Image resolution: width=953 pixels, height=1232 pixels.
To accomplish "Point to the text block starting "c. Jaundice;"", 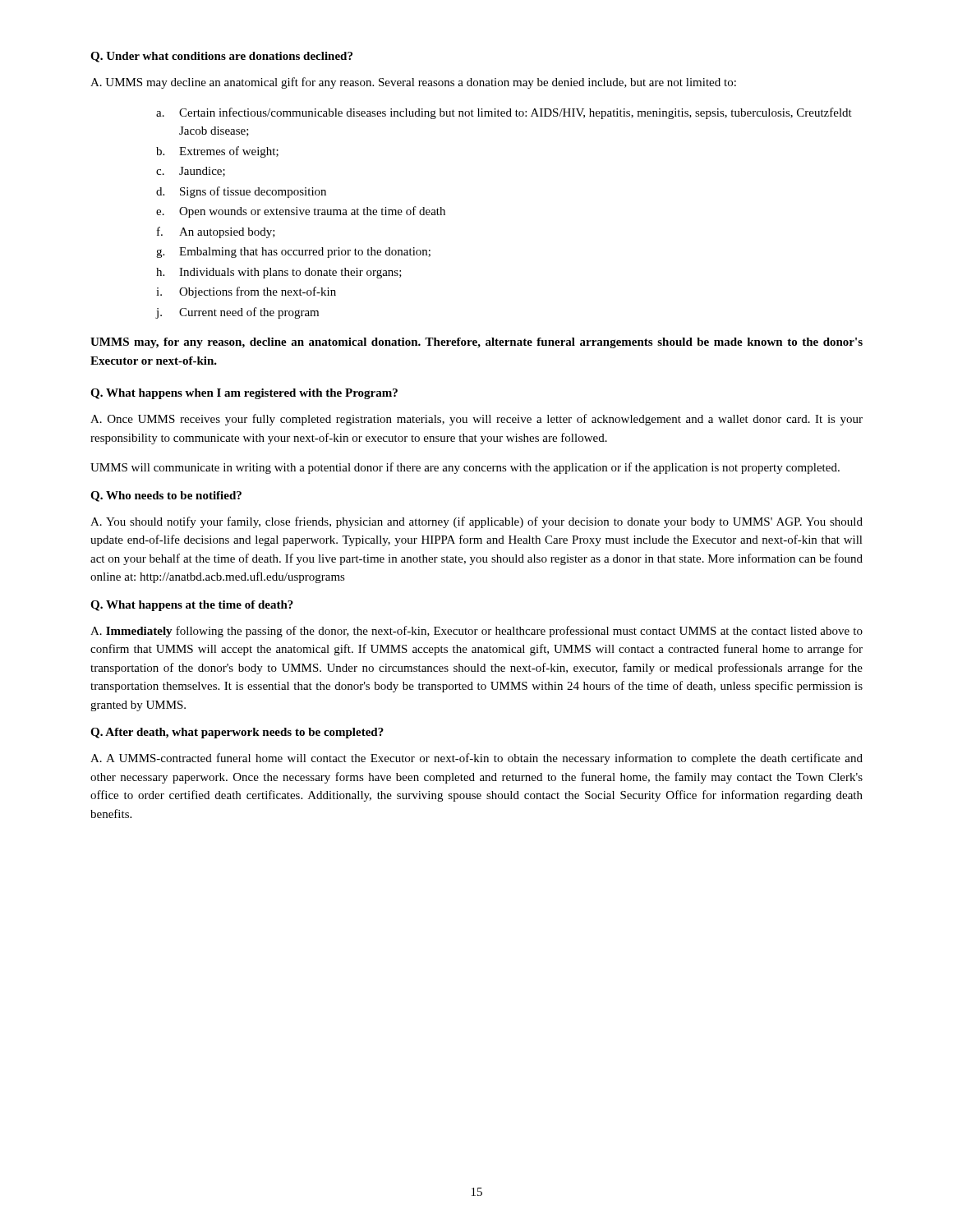I will tap(191, 172).
